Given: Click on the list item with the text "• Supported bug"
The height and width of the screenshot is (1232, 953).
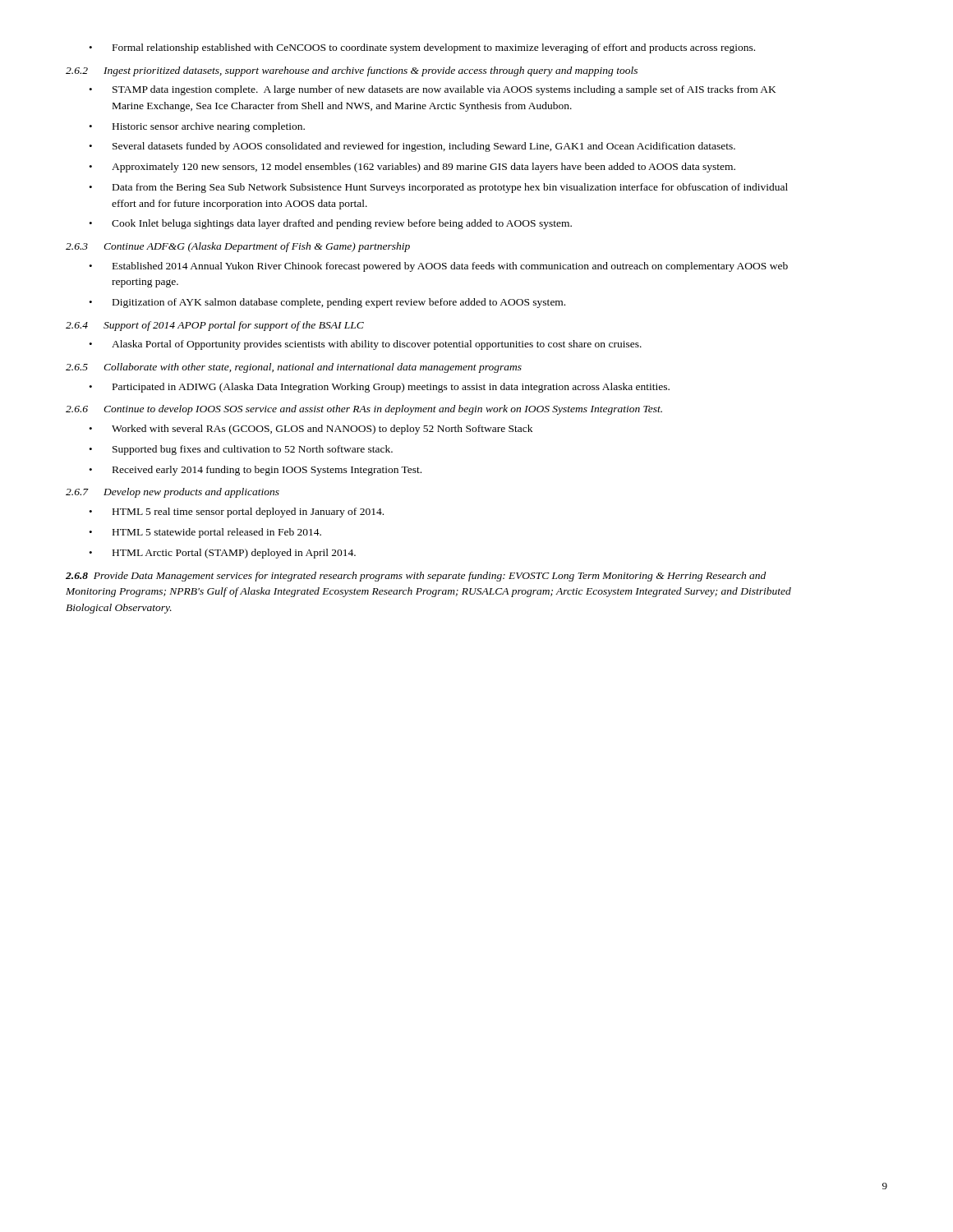Looking at the screenshot, I should [241, 450].
